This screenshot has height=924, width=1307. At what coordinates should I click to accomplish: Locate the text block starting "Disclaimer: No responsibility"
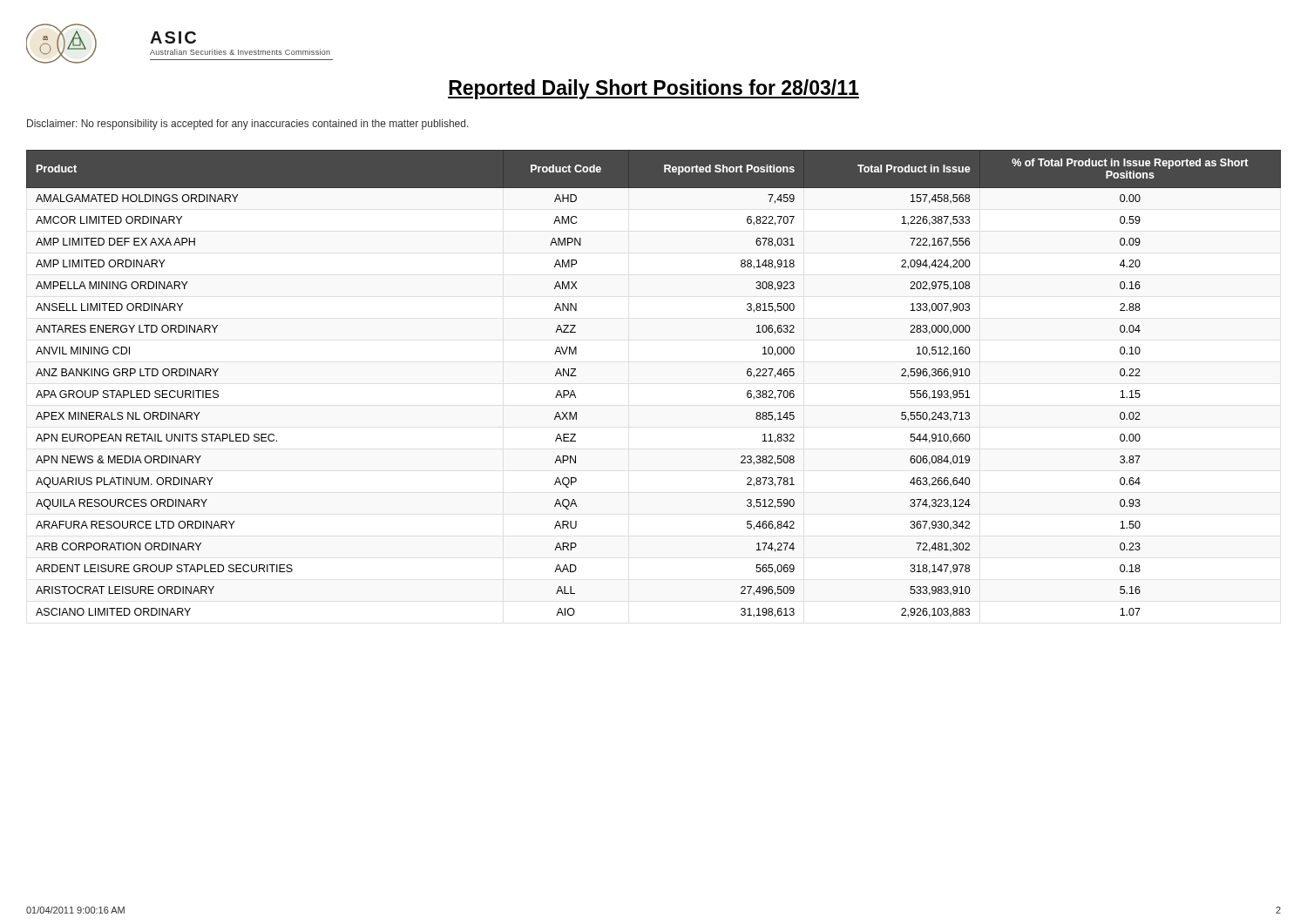[x=248, y=124]
